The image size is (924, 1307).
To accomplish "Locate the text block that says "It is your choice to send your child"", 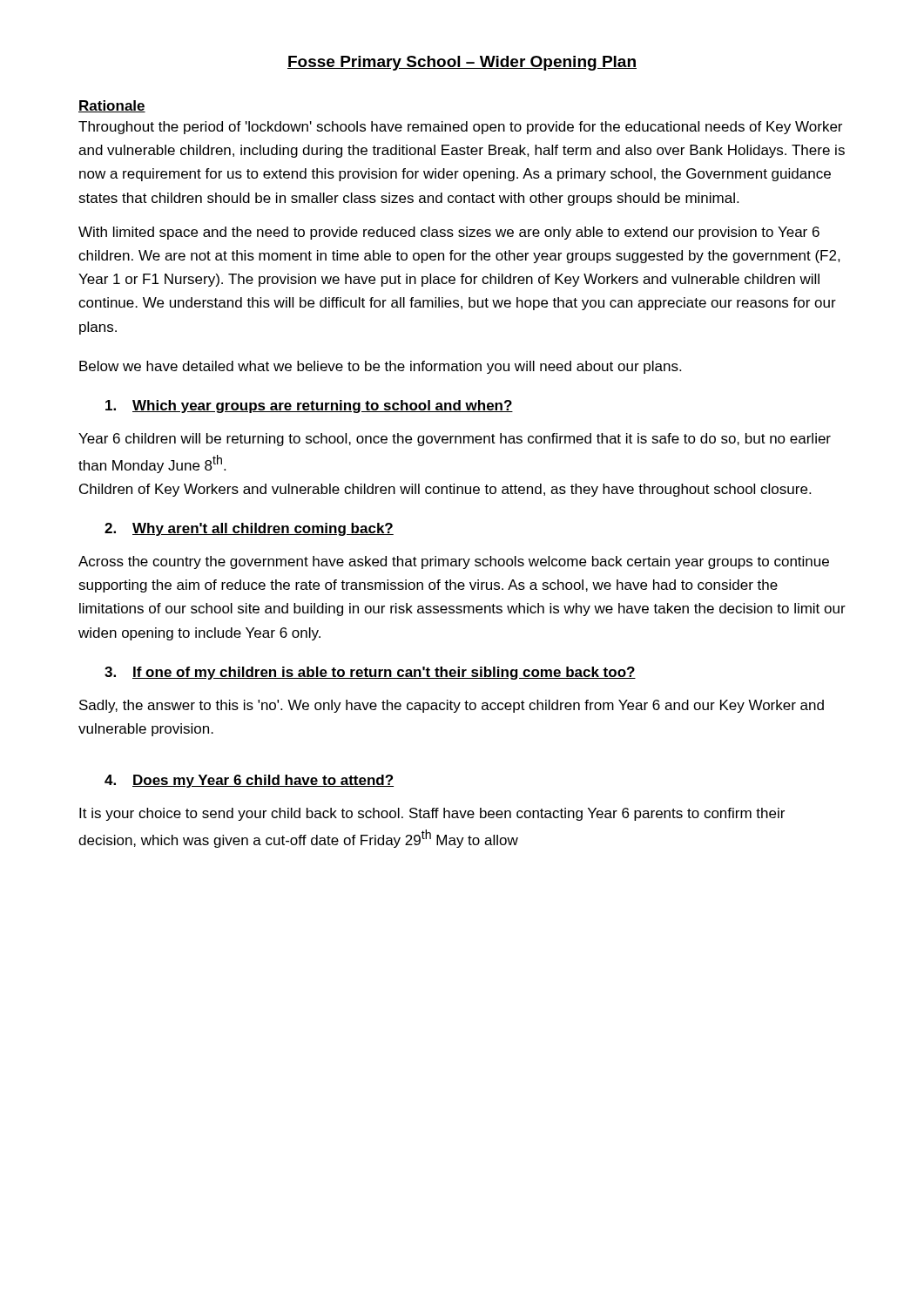I will tap(432, 827).
